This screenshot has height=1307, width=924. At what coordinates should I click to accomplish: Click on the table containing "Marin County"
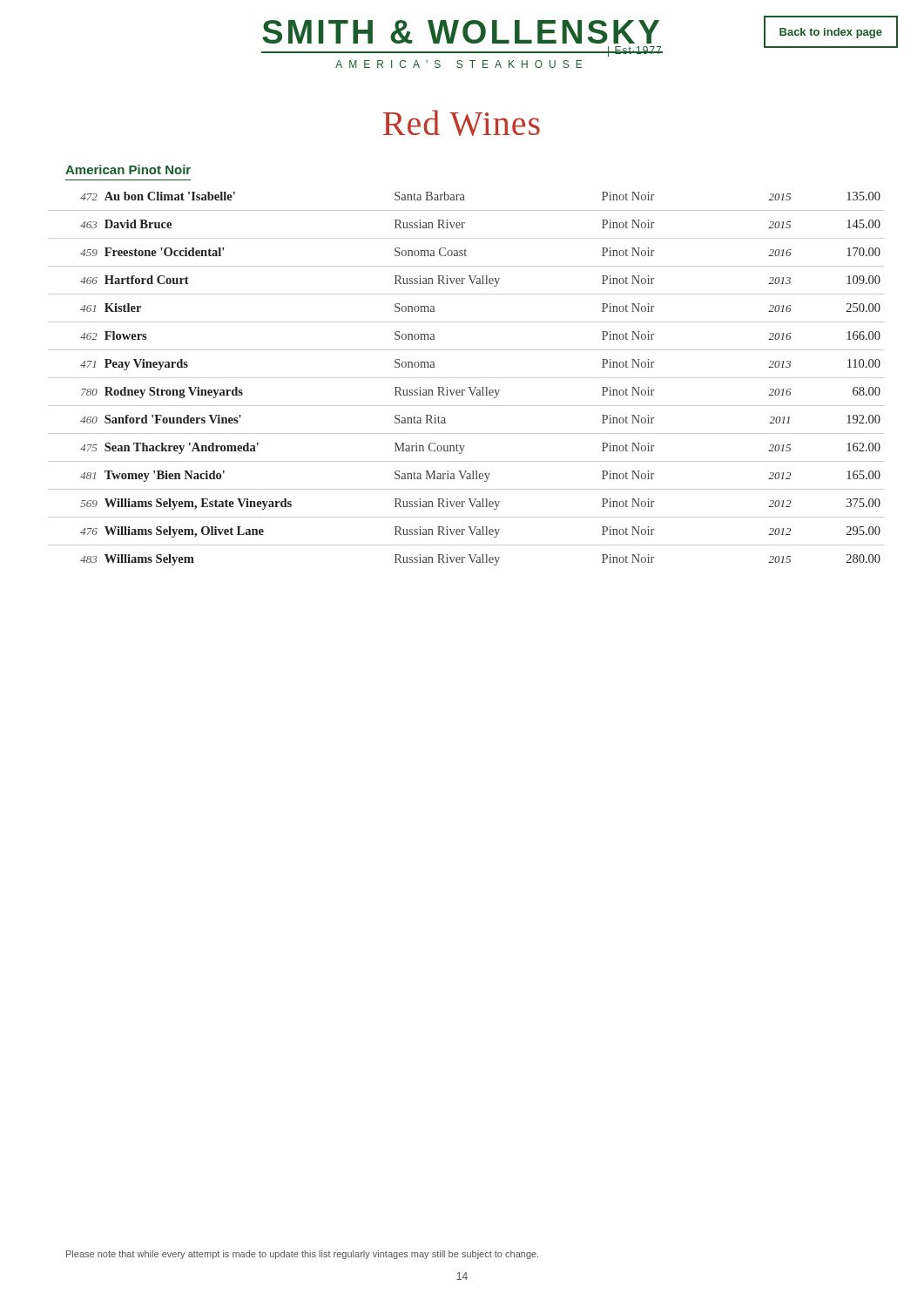point(466,378)
